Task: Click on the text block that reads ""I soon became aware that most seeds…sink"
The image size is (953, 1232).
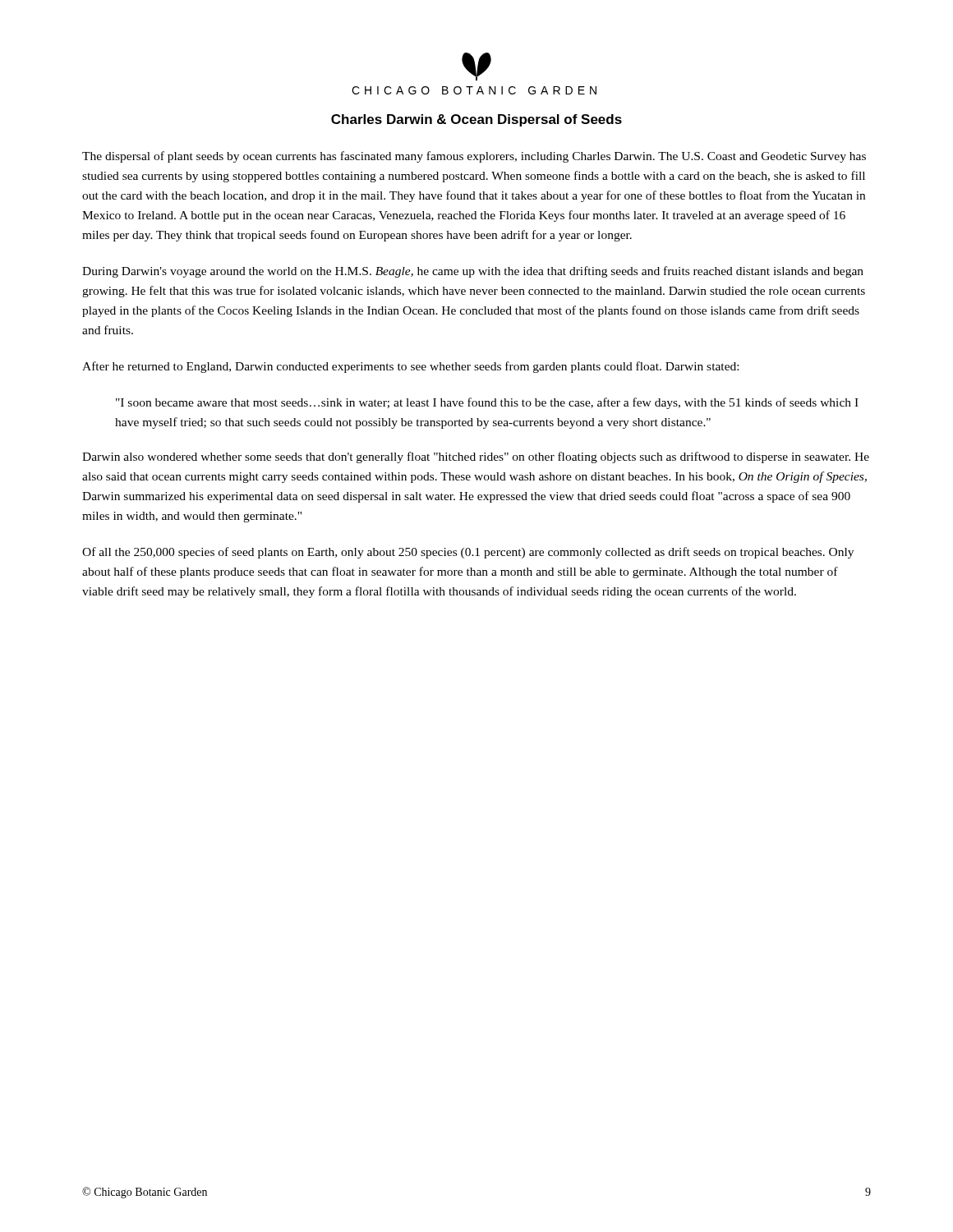Action: point(487,412)
